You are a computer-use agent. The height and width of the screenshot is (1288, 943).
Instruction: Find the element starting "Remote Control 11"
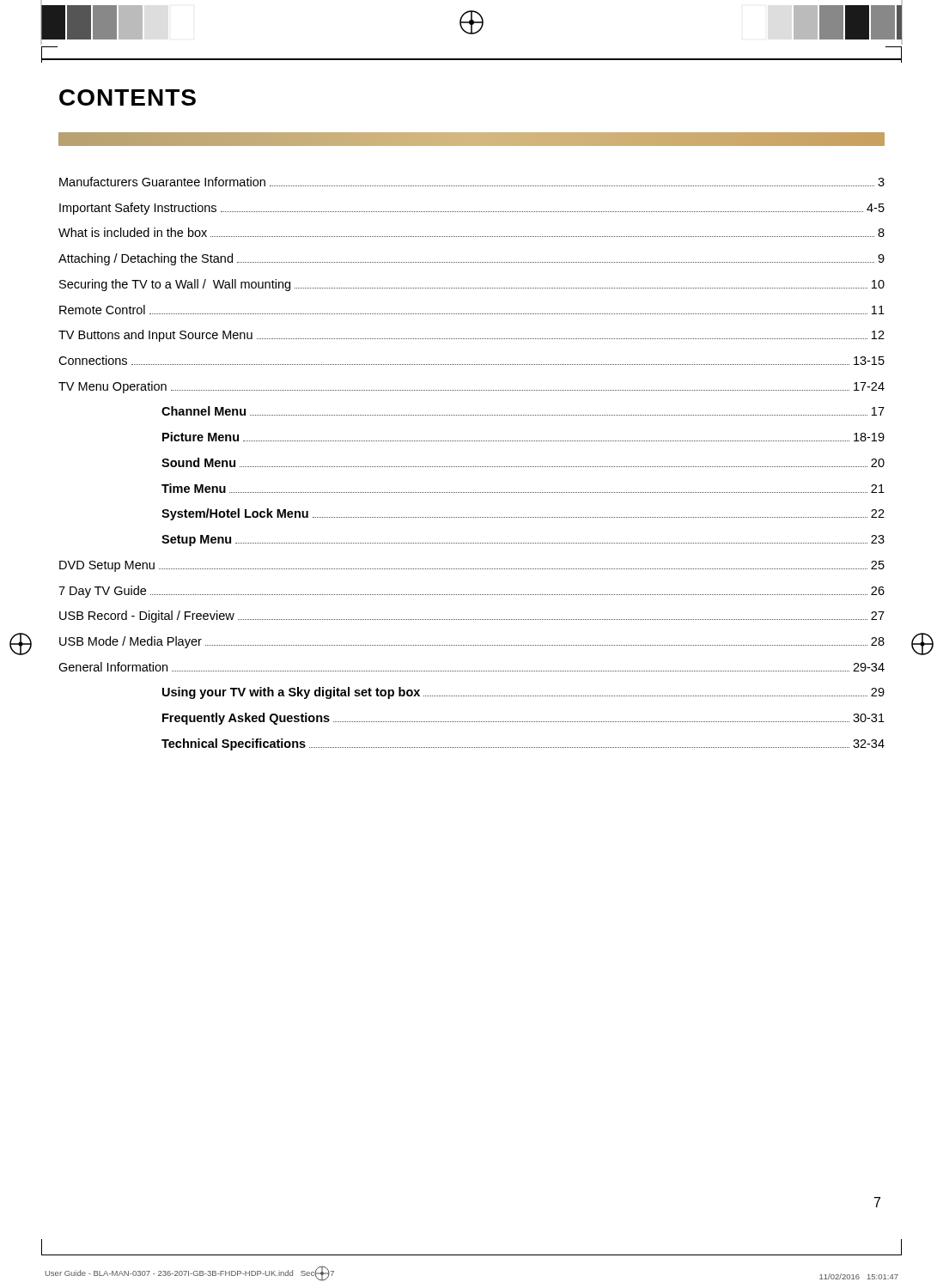[472, 310]
